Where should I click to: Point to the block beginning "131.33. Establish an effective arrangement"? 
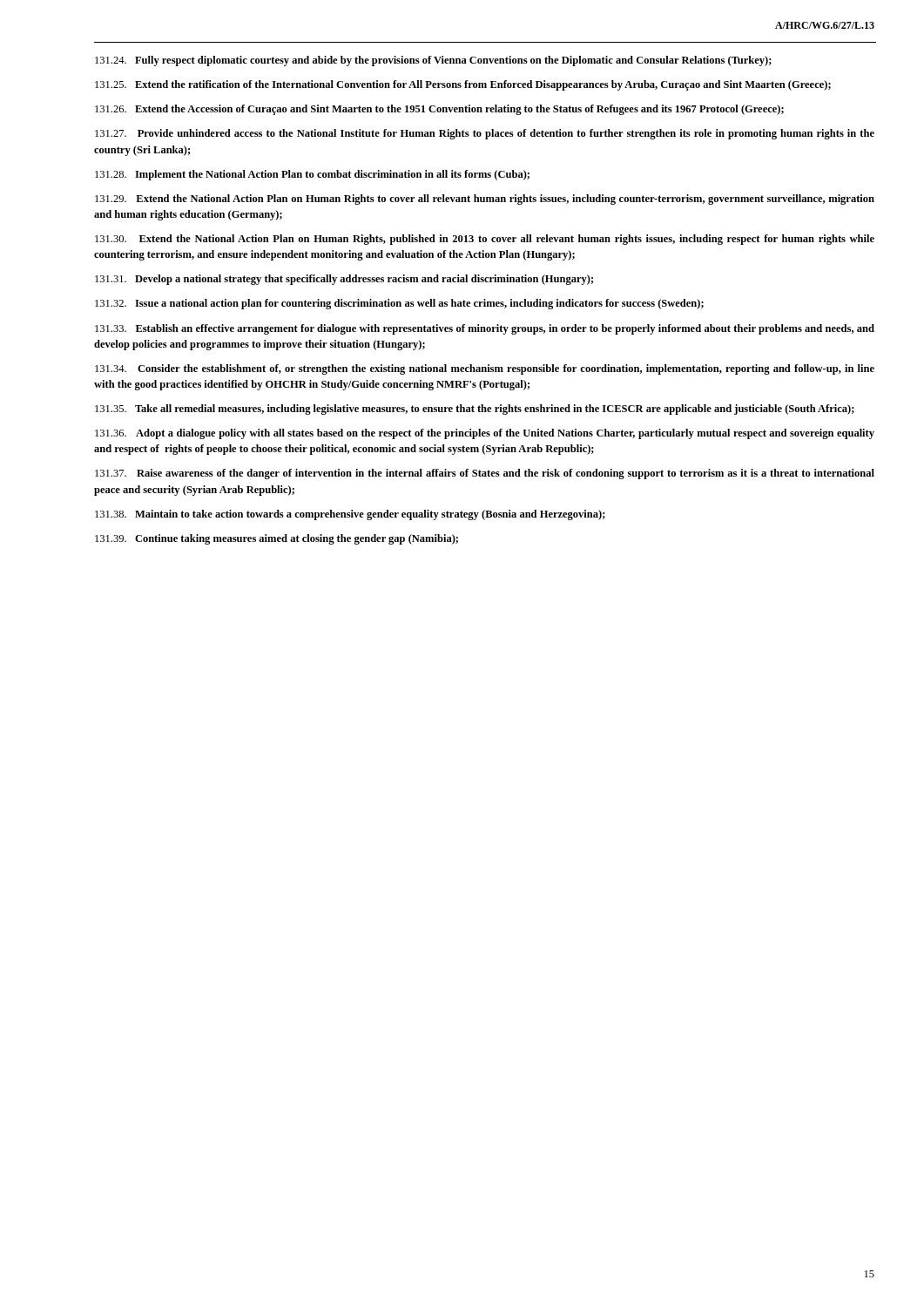coord(484,336)
